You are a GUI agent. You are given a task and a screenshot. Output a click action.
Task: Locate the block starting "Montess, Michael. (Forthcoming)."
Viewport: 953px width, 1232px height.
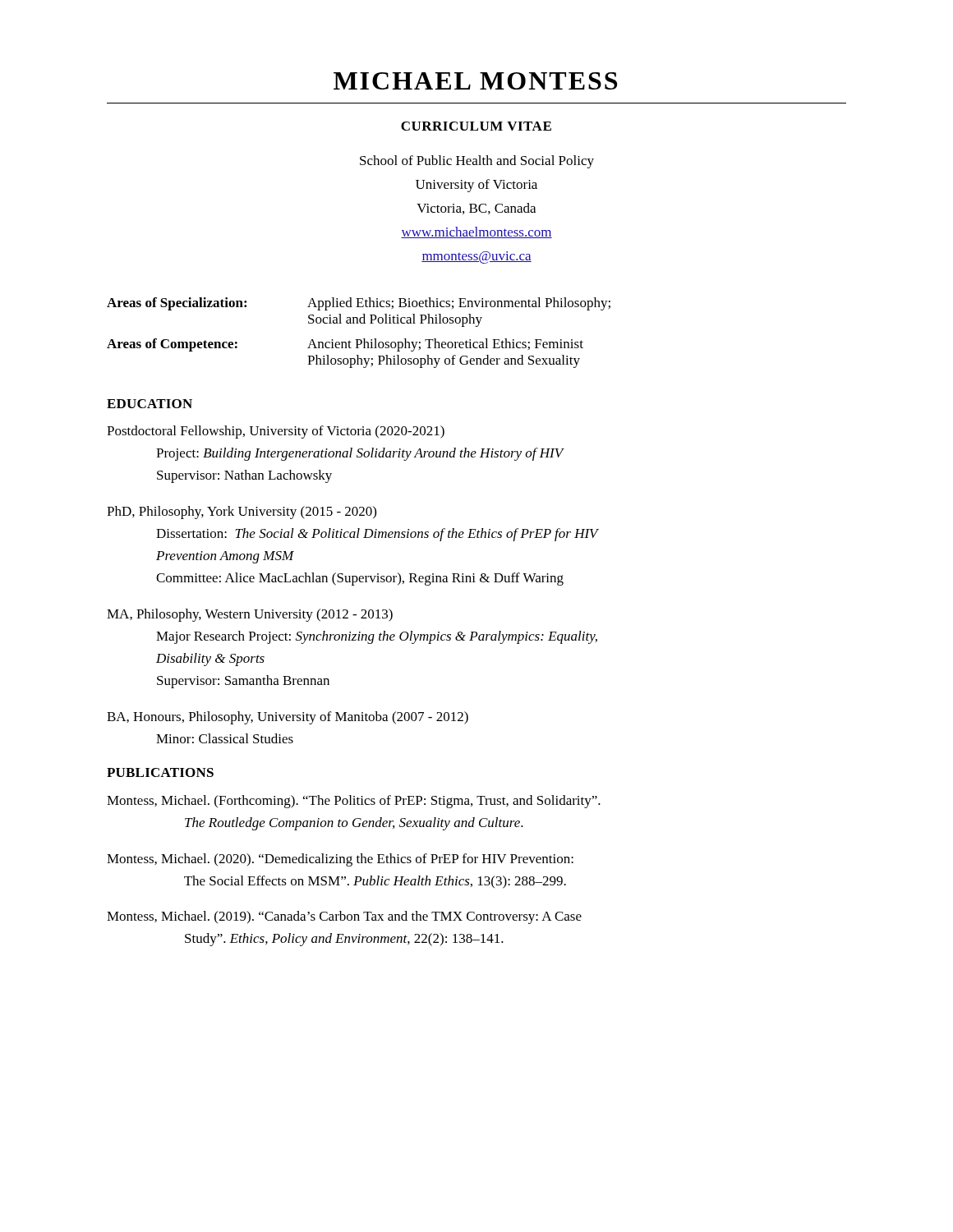coord(354,812)
